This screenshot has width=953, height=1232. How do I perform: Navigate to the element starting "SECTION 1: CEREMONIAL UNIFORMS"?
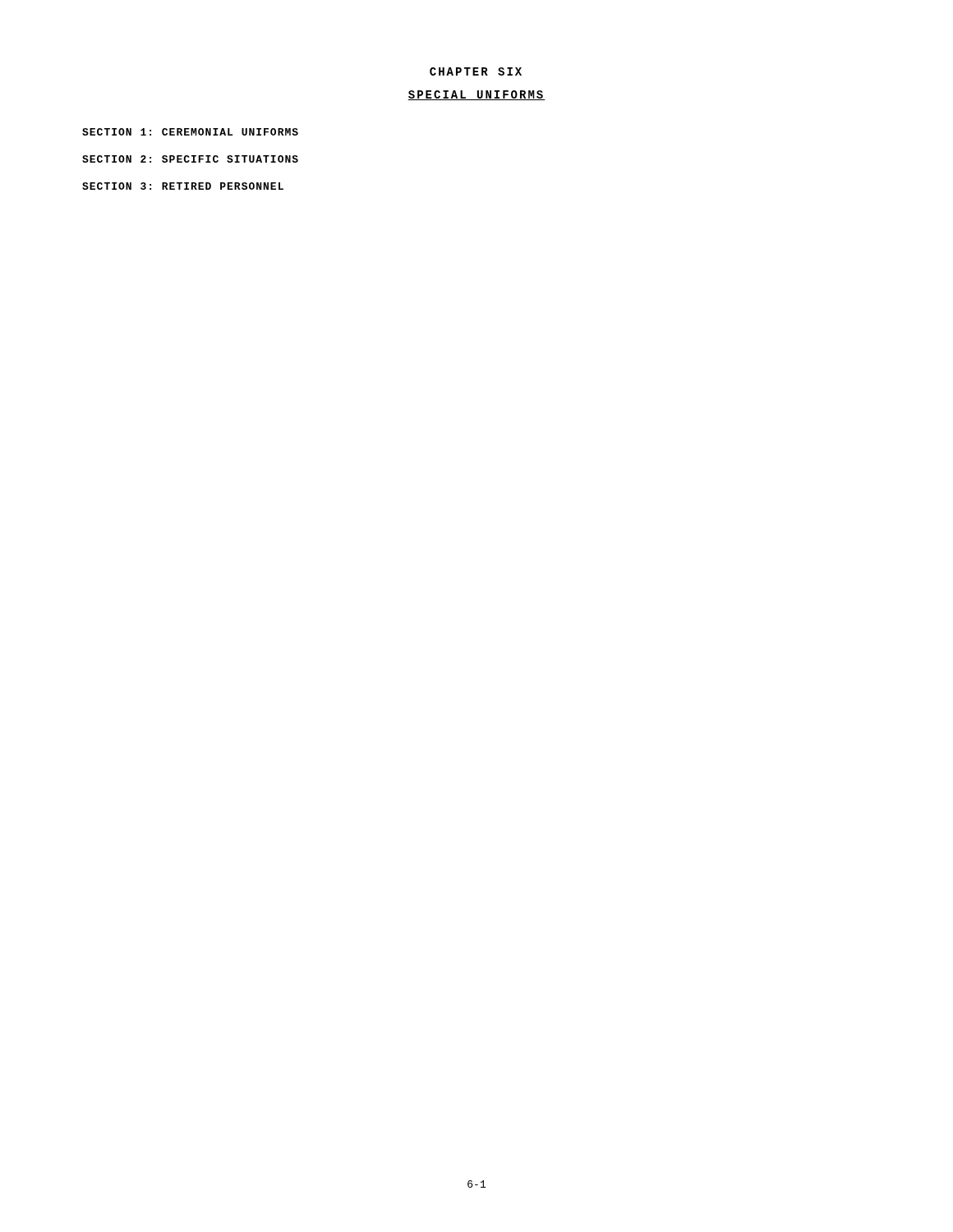(x=191, y=133)
